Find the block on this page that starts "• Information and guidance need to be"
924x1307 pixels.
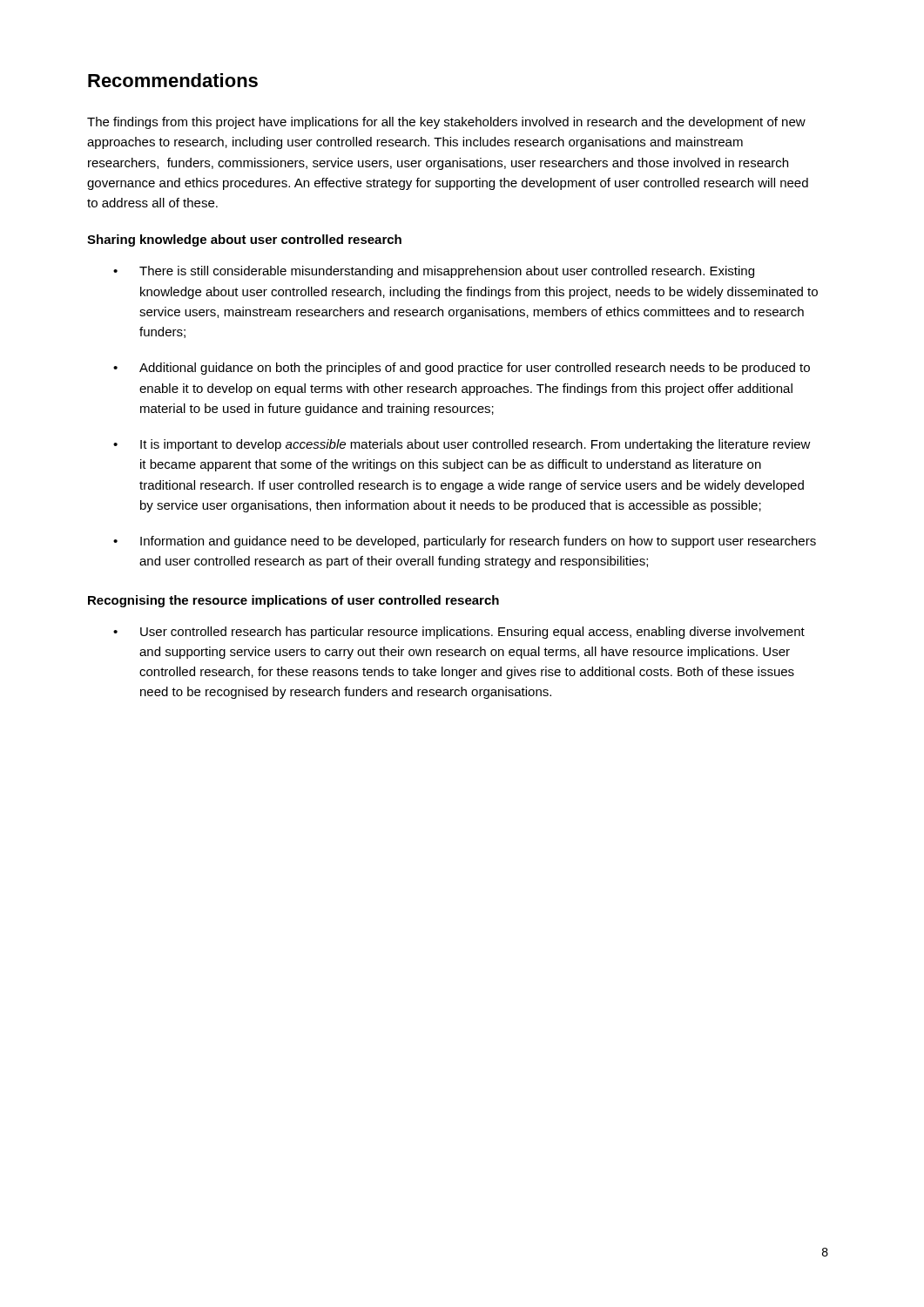point(466,551)
